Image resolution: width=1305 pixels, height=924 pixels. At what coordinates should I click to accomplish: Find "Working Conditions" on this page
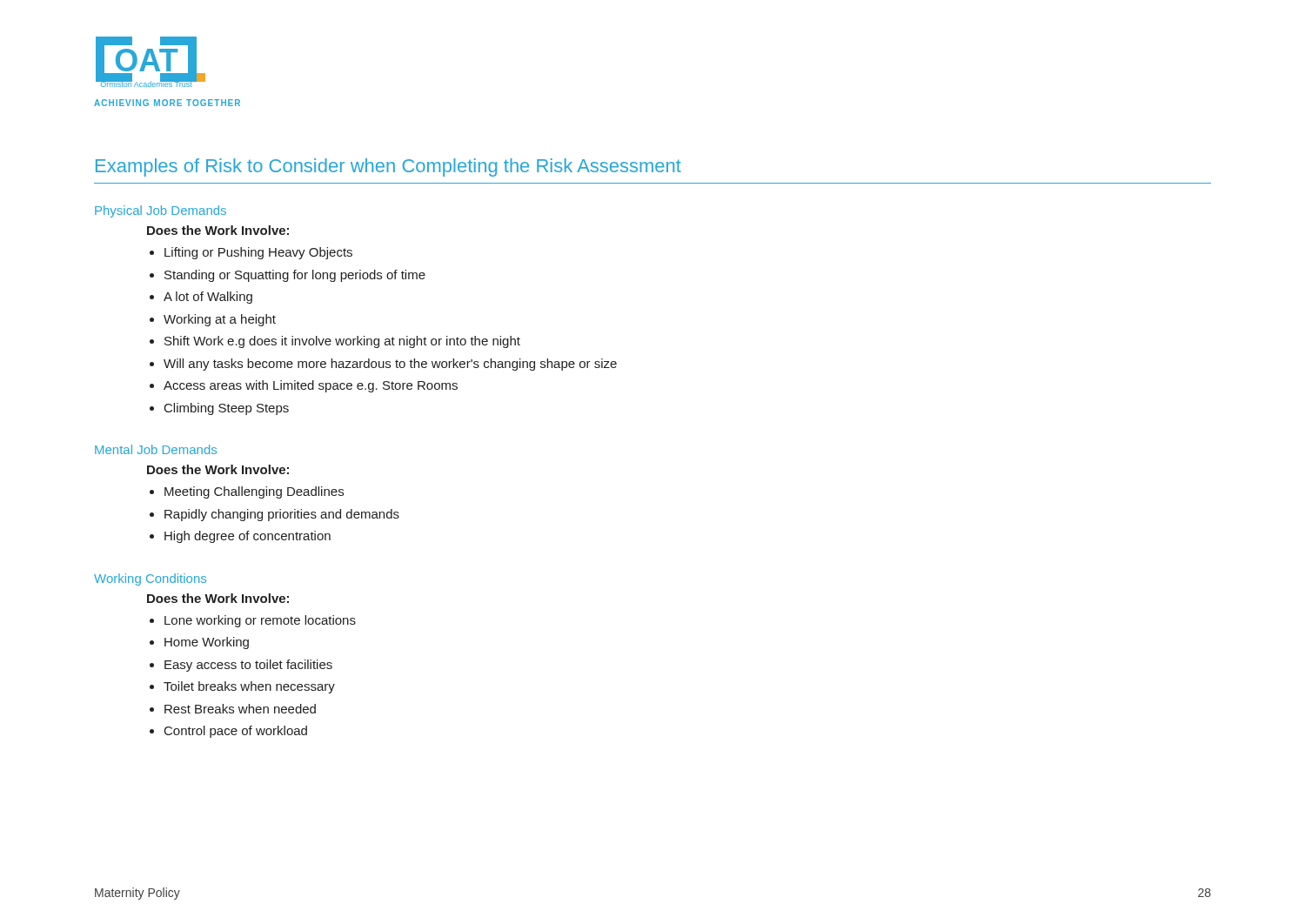pyautogui.click(x=150, y=578)
